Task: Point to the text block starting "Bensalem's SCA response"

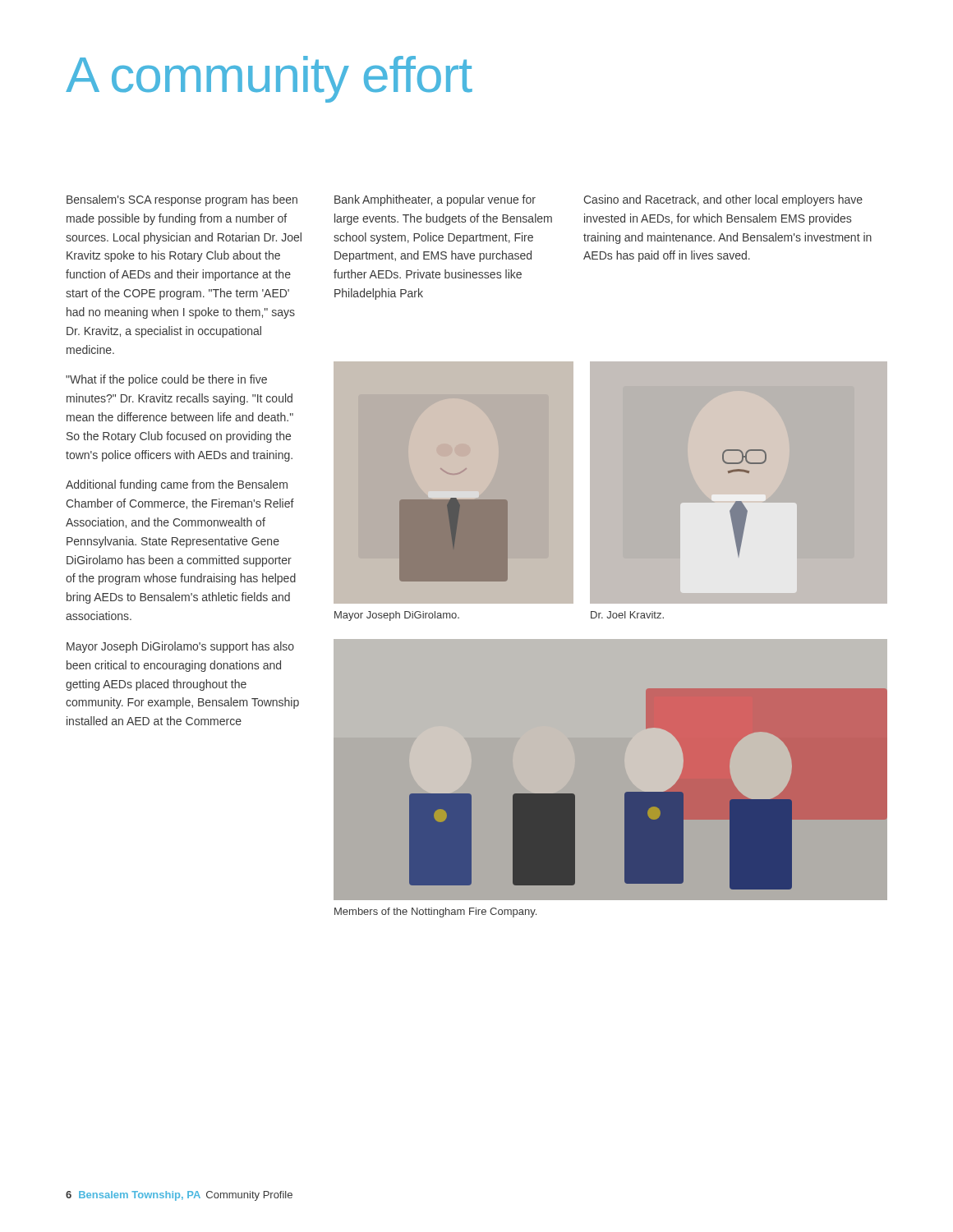Action: pyautogui.click(x=185, y=461)
